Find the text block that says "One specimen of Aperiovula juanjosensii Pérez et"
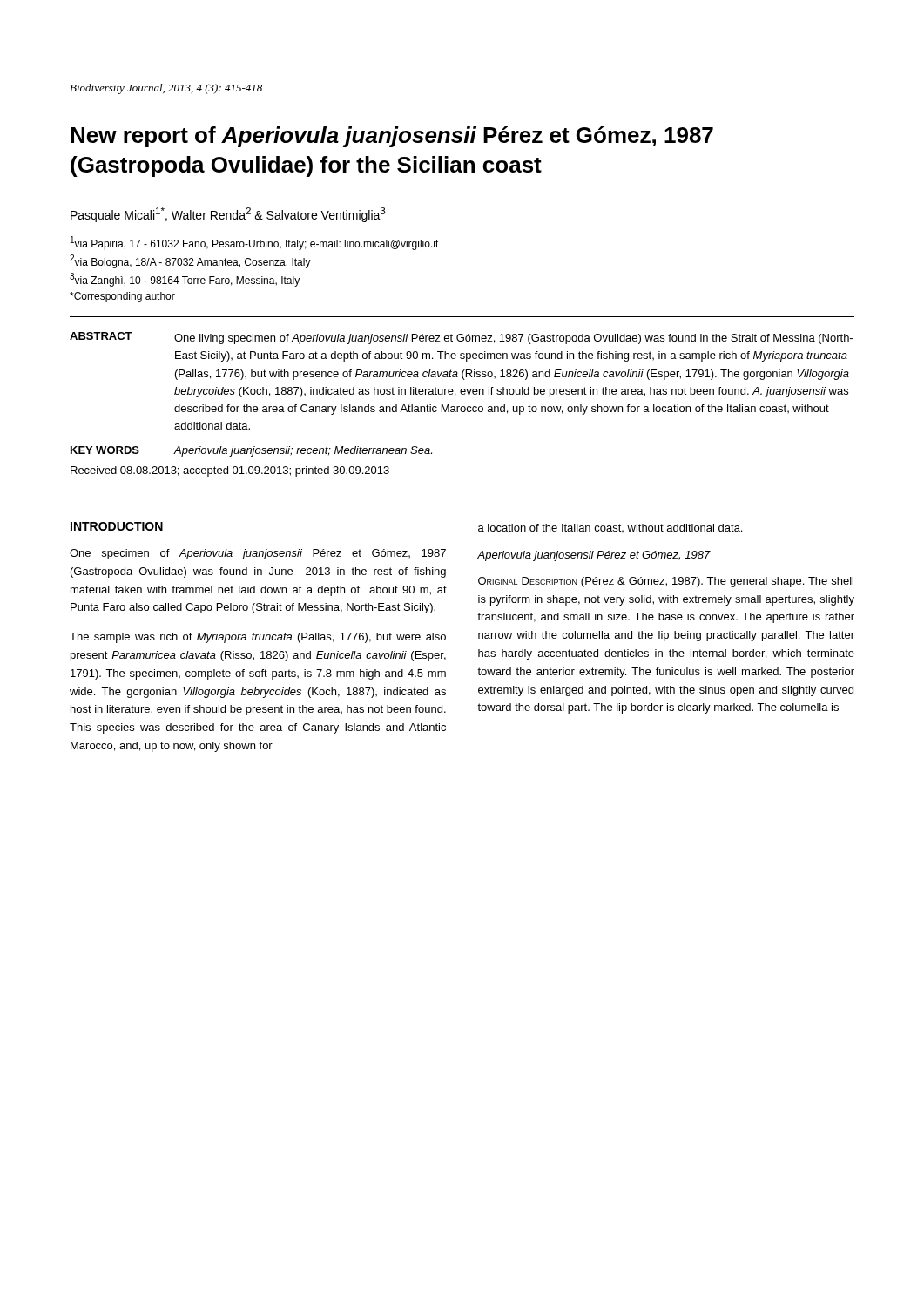This screenshot has height=1307, width=924. [258, 581]
